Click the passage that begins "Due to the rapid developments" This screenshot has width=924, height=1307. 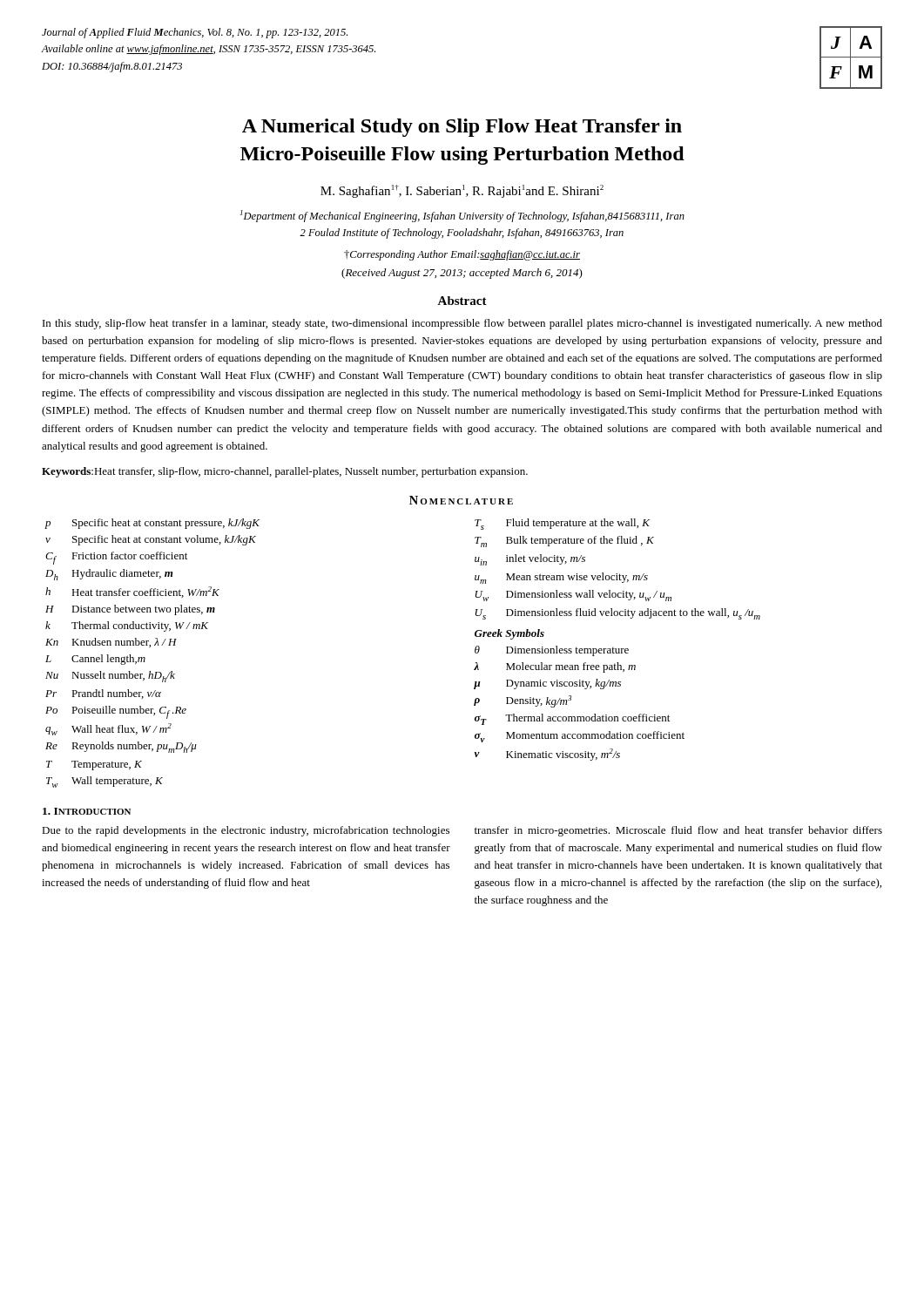point(246,856)
